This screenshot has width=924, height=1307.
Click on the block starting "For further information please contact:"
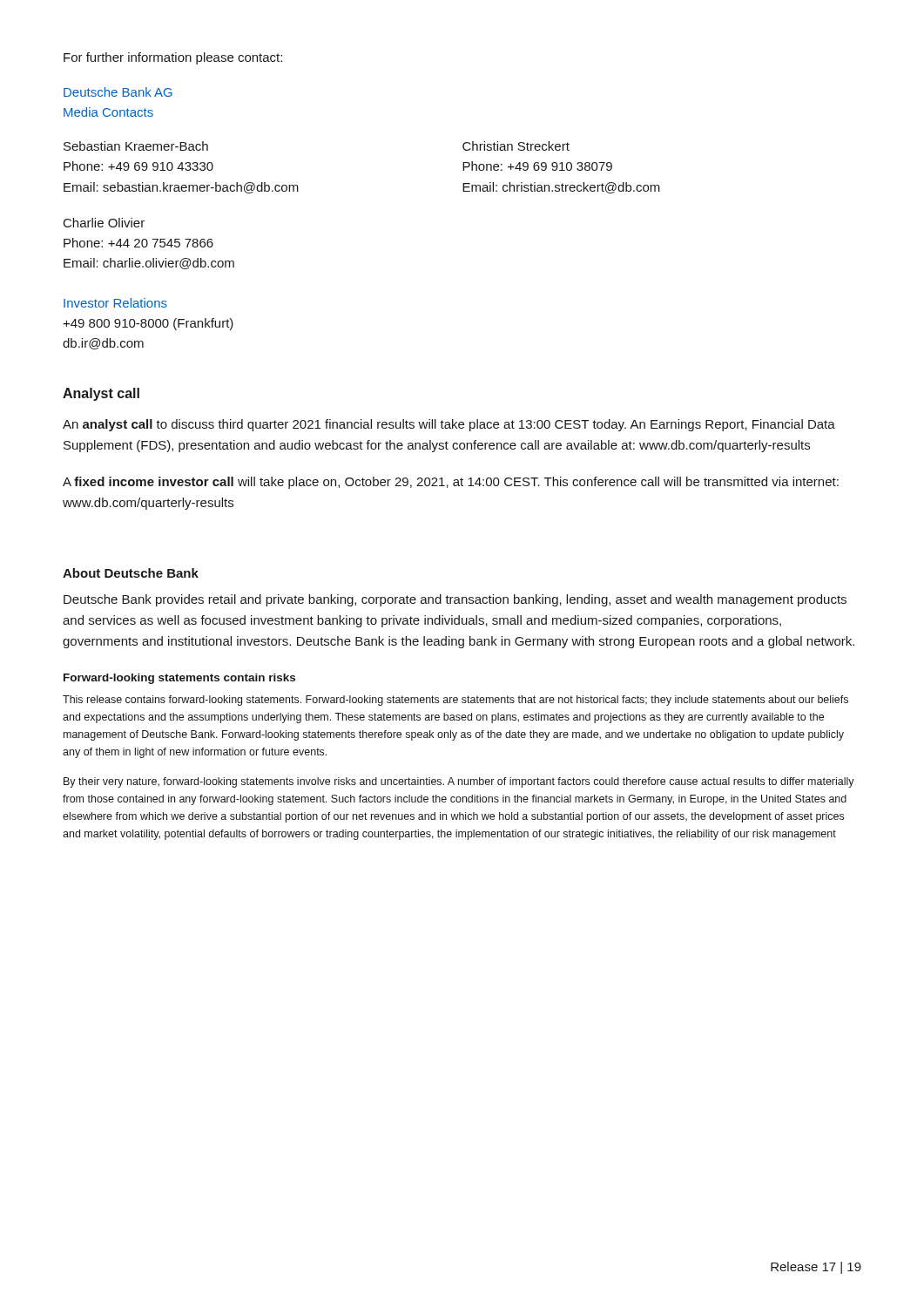coord(173,57)
